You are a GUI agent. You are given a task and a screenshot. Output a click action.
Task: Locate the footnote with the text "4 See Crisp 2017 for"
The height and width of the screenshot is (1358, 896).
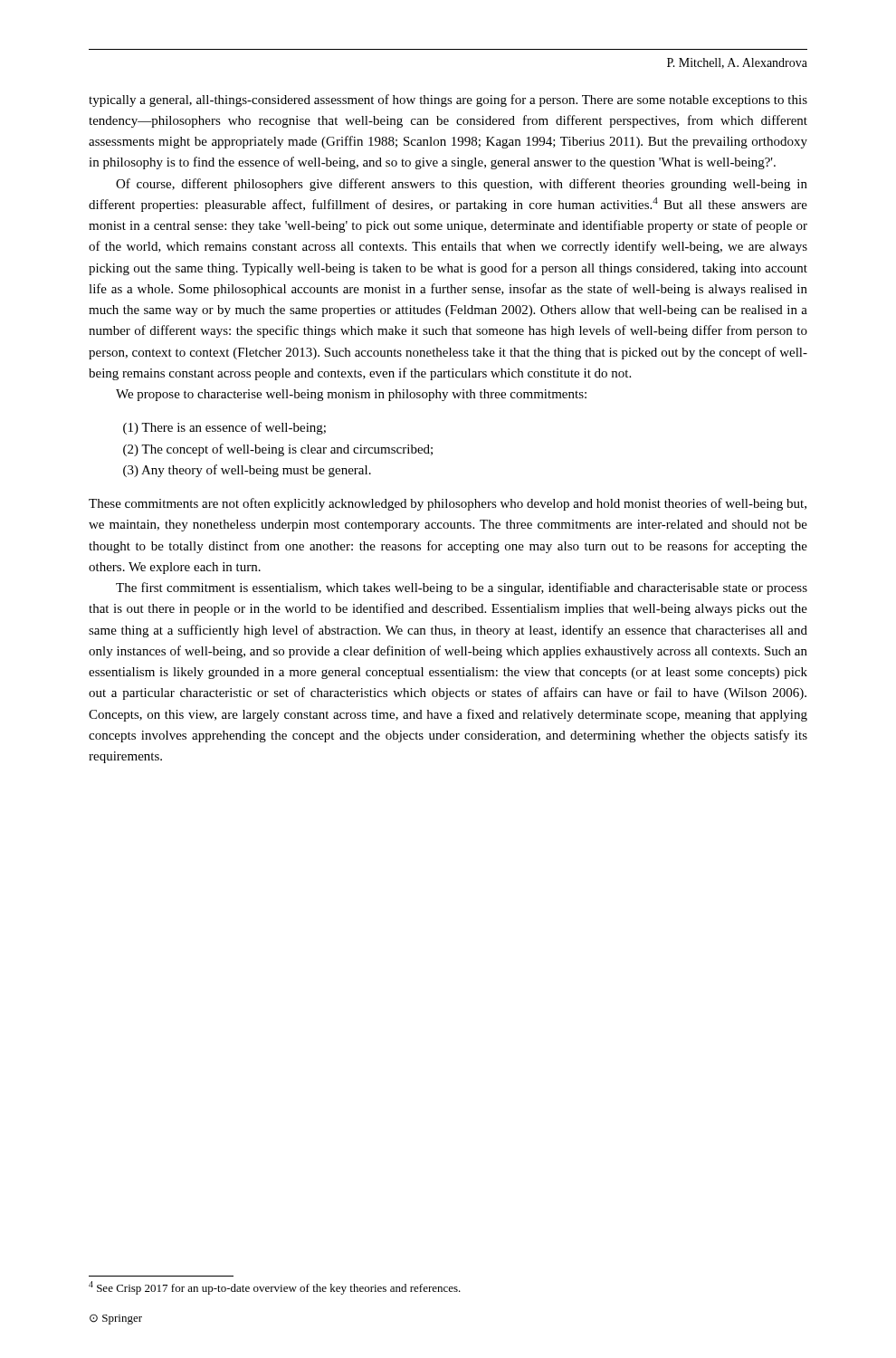tap(275, 1287)
